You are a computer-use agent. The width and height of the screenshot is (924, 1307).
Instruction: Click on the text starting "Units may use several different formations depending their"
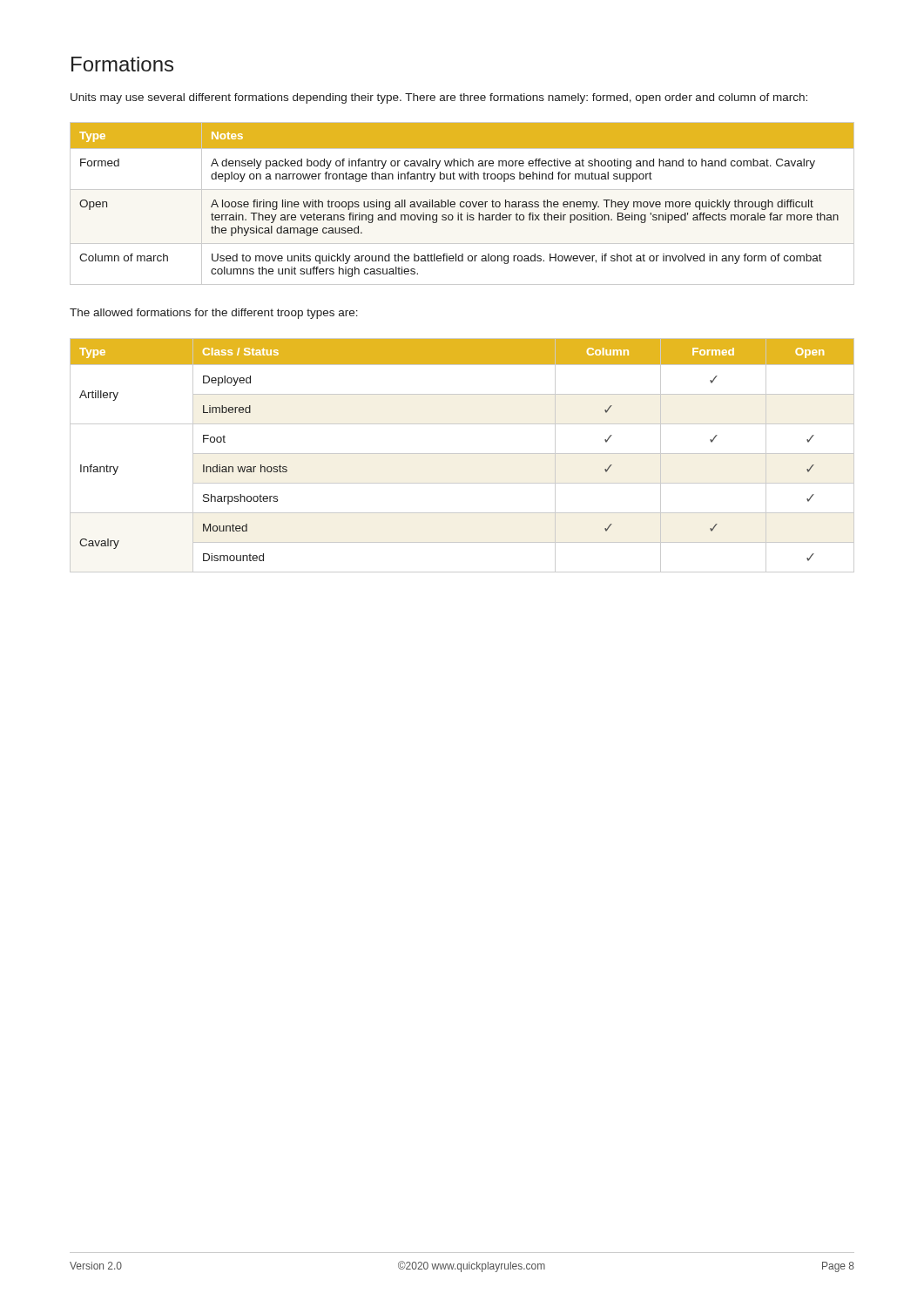462,98
